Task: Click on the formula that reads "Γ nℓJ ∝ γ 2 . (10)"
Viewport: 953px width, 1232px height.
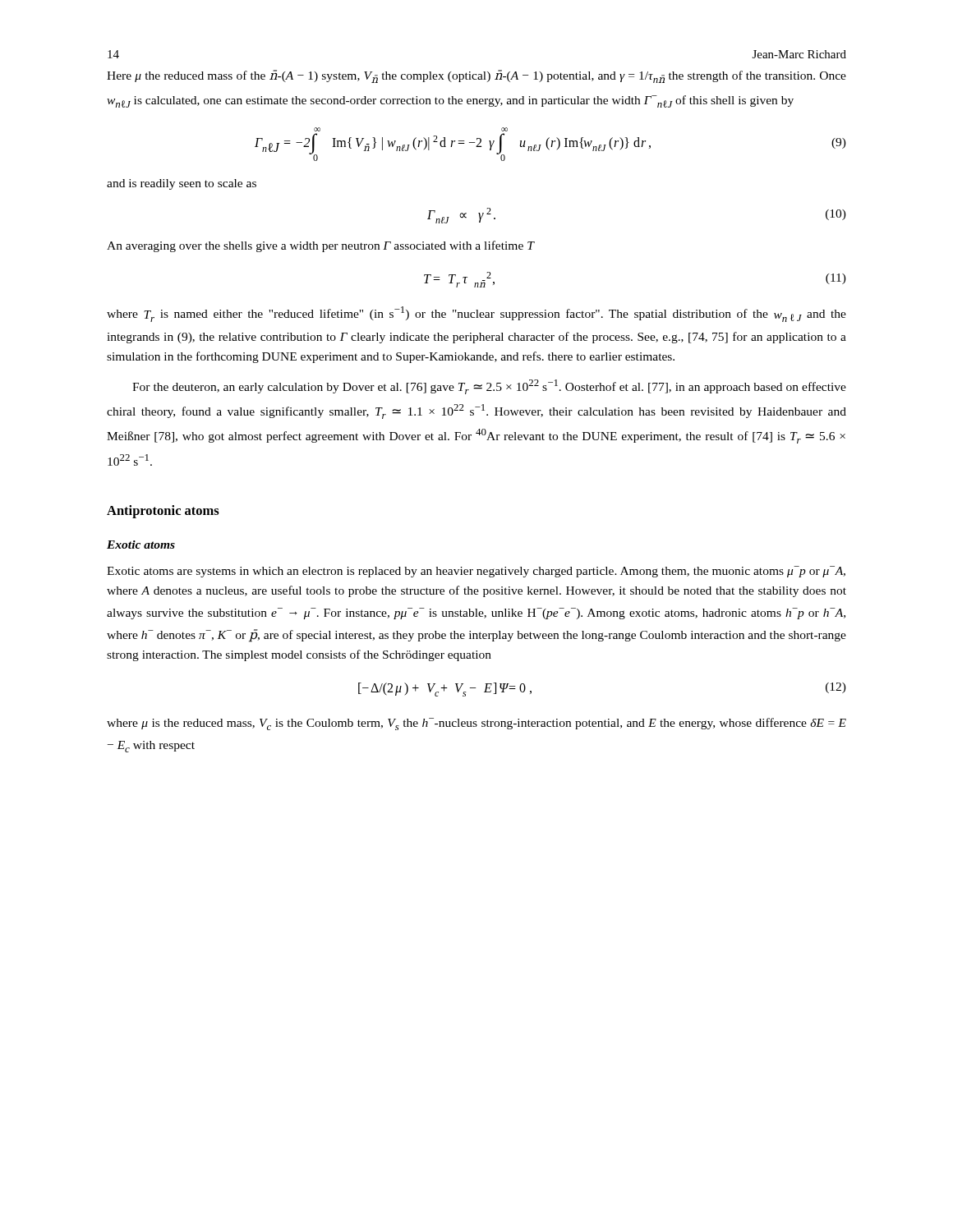Action: tap(480, 216)
